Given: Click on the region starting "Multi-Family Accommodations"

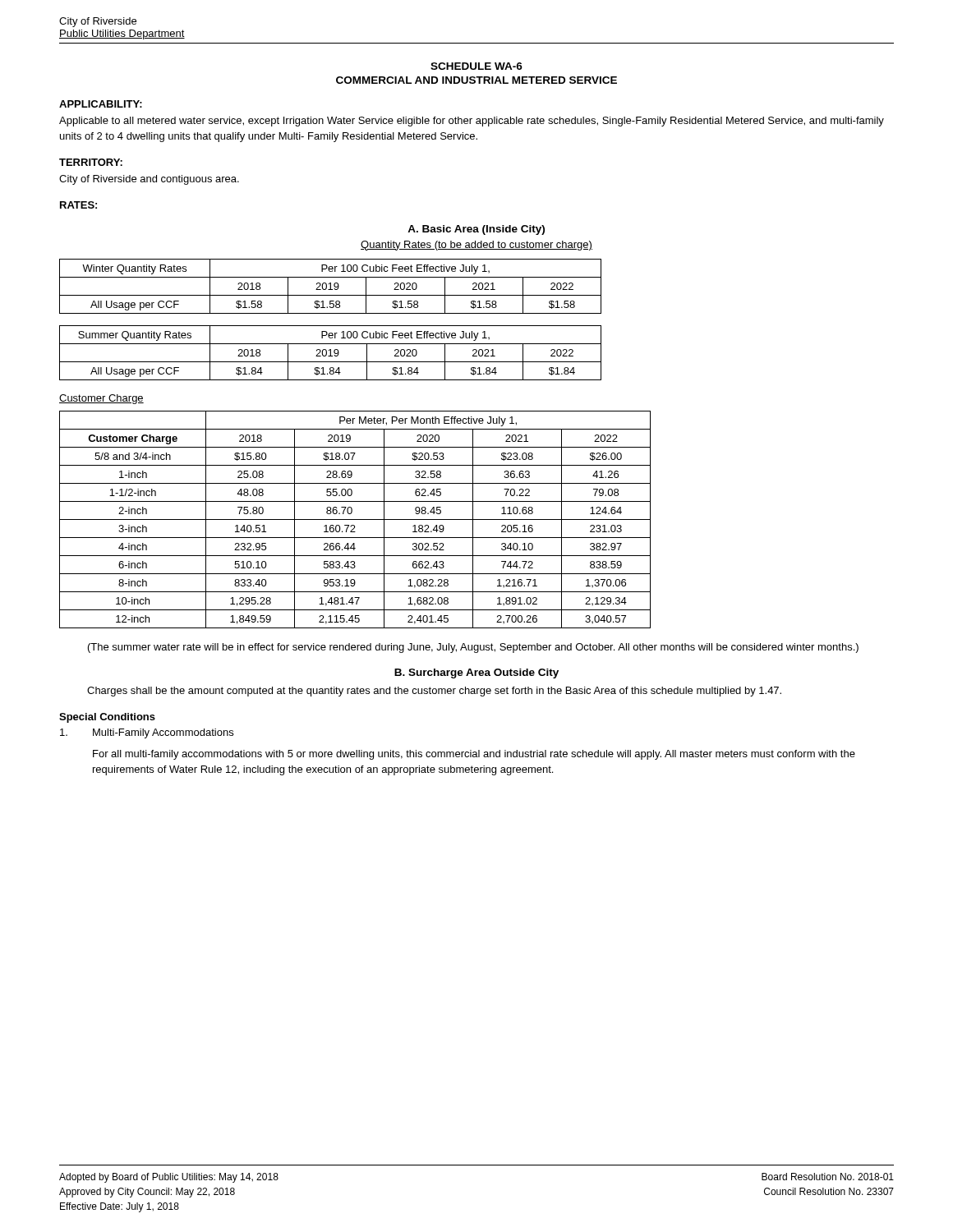Looking at the screenshot, I should click(x=147, y=735).
